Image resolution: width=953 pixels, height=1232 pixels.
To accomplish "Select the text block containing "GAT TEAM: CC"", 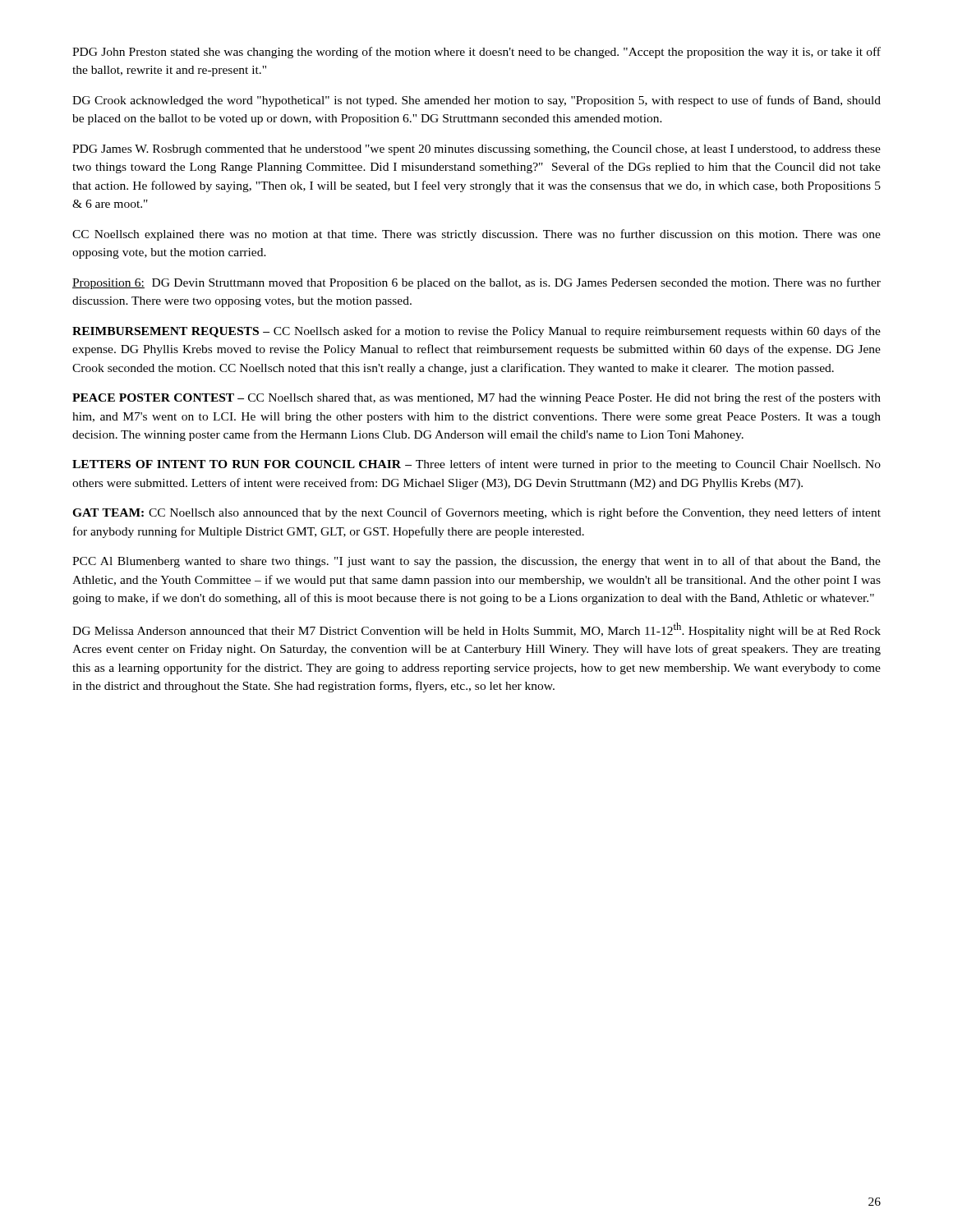I will tap(476, 522).
